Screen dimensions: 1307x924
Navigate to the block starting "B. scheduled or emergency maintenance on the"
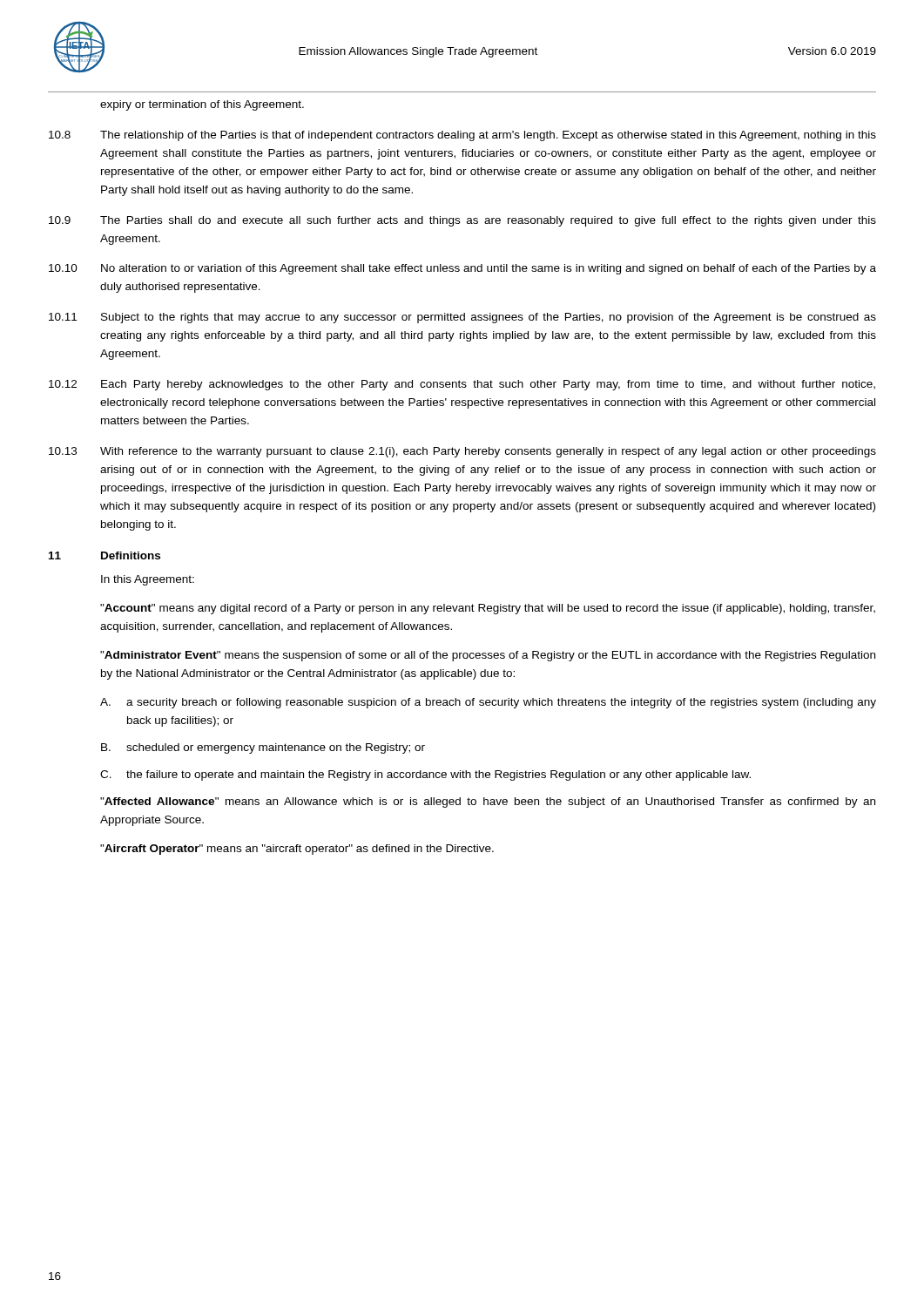[263, 748]
